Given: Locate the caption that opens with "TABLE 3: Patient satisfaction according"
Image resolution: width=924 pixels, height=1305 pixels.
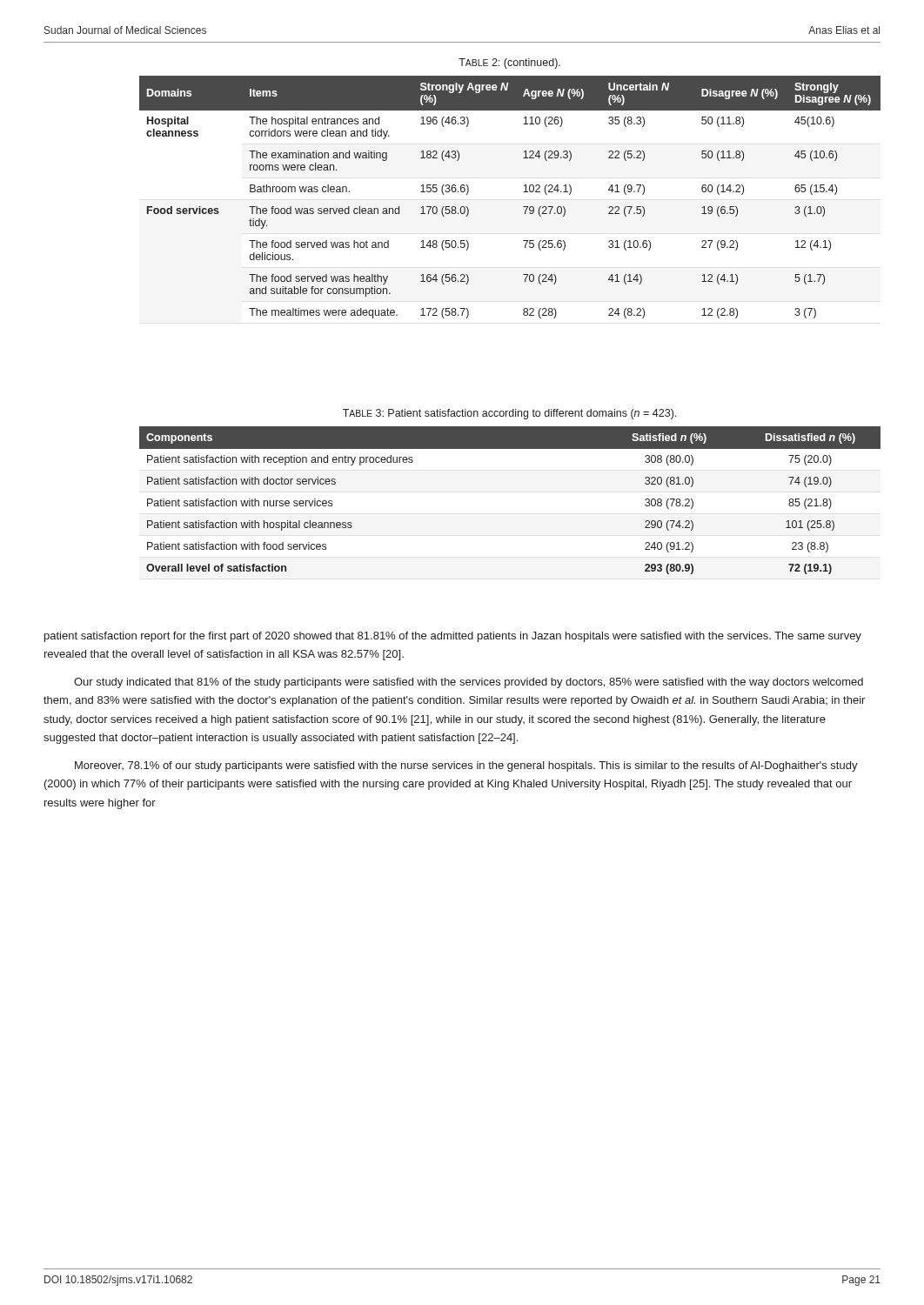Looking at the screenshot, I should point(510,413).
